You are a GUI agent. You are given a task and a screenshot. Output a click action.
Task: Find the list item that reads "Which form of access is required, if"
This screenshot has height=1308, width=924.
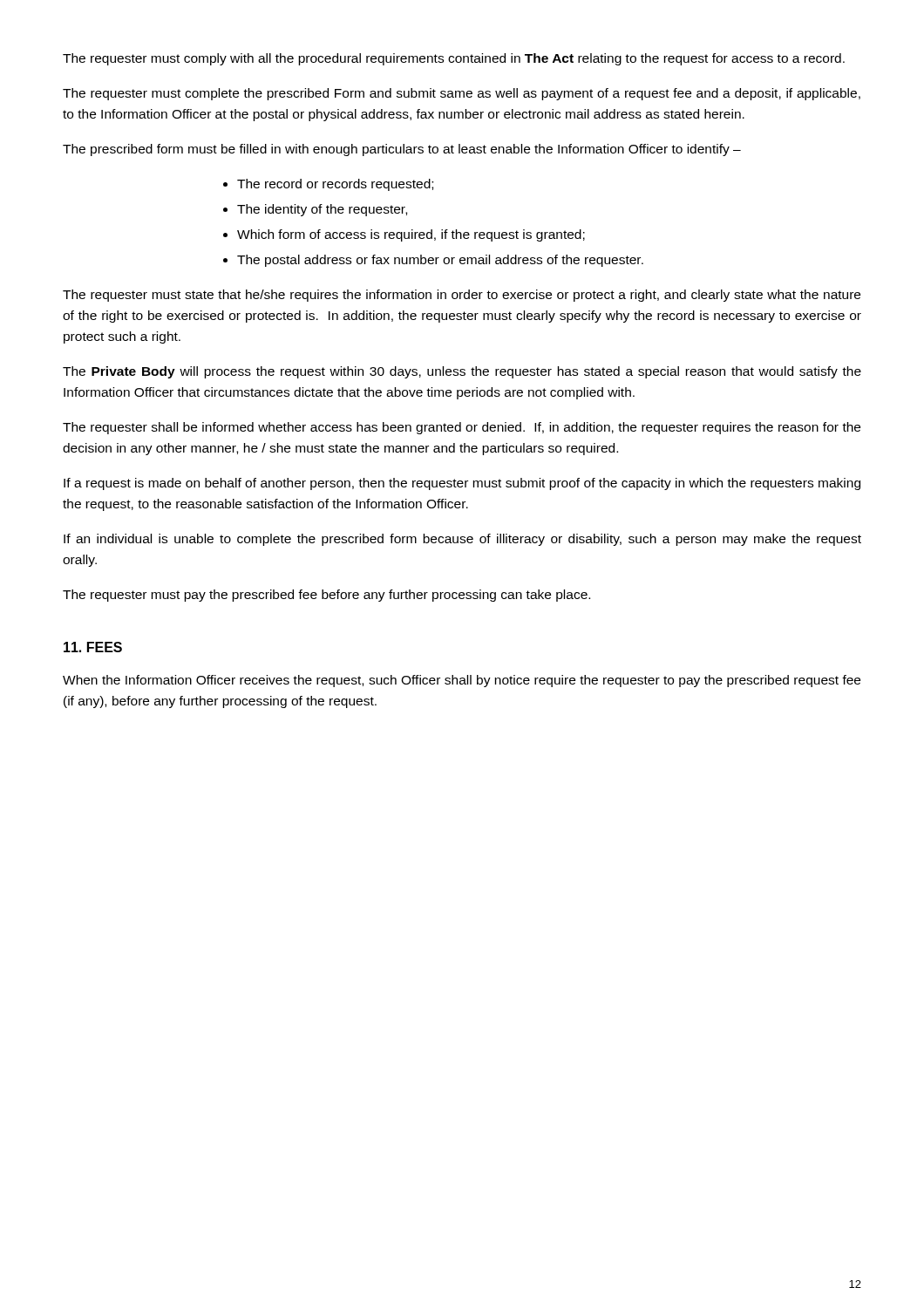[411, 234]
